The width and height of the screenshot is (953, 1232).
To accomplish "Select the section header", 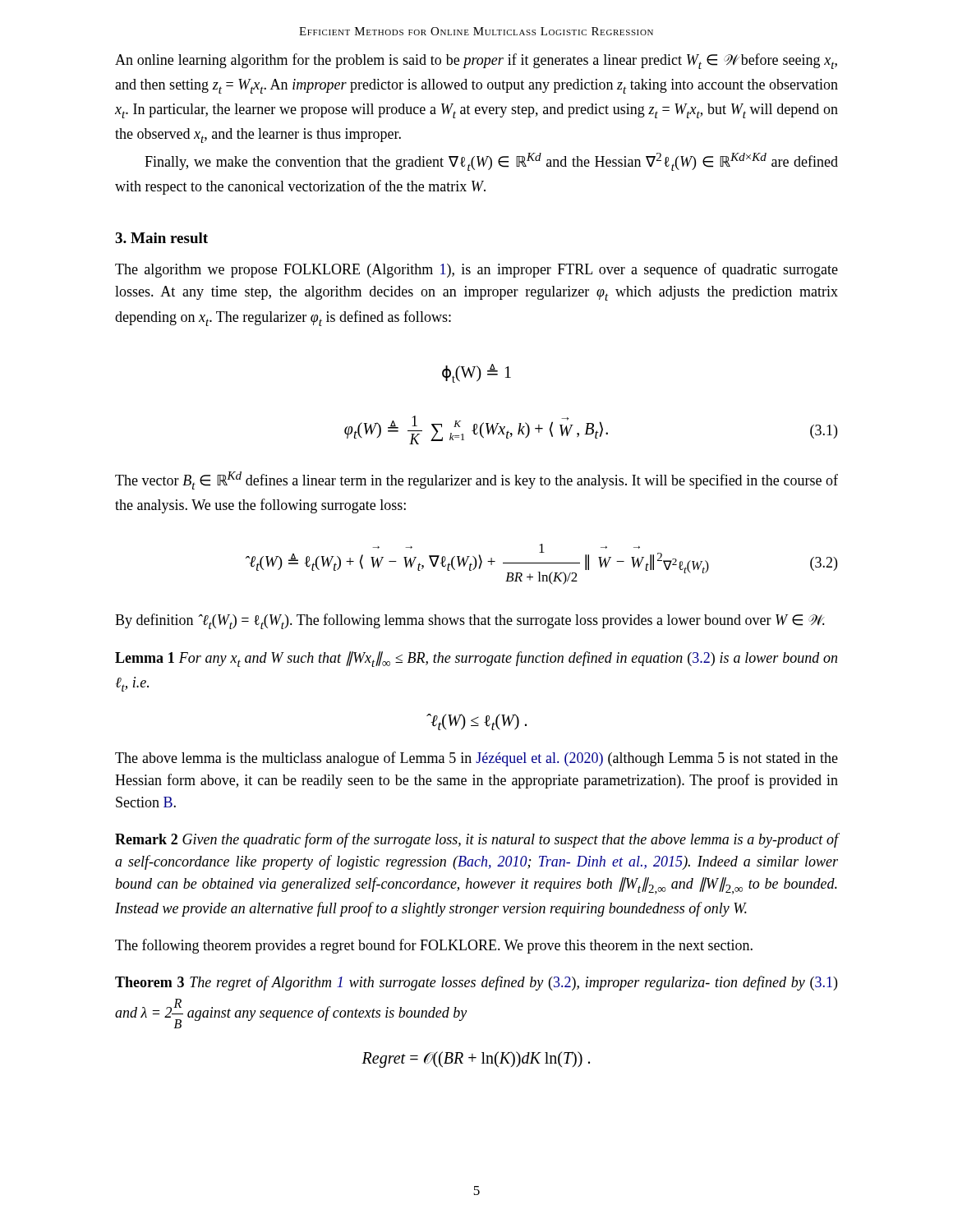I will (x=161, y=238).
